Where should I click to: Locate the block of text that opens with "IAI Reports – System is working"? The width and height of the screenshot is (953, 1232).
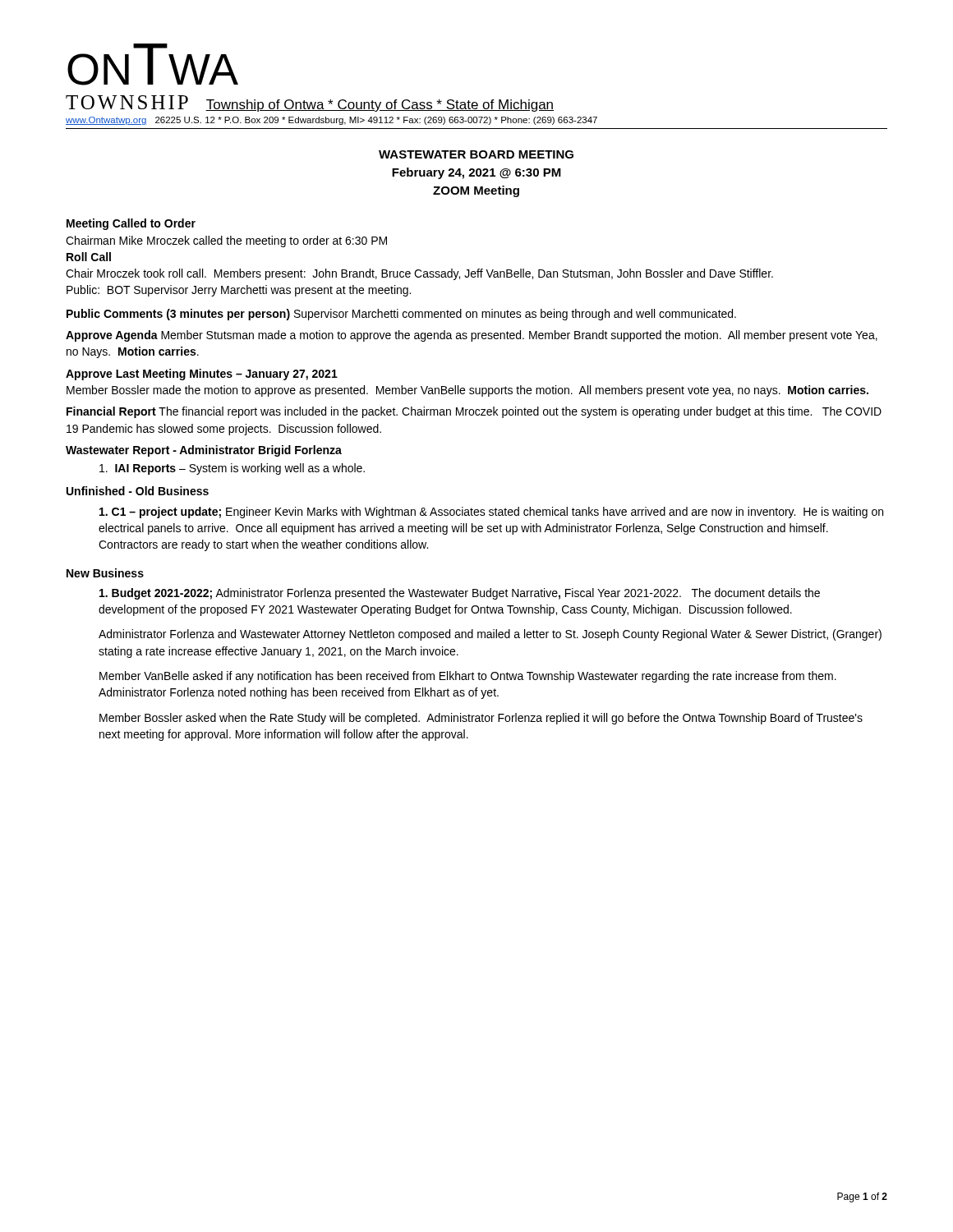pyautogui.click(x=232, y=469)
